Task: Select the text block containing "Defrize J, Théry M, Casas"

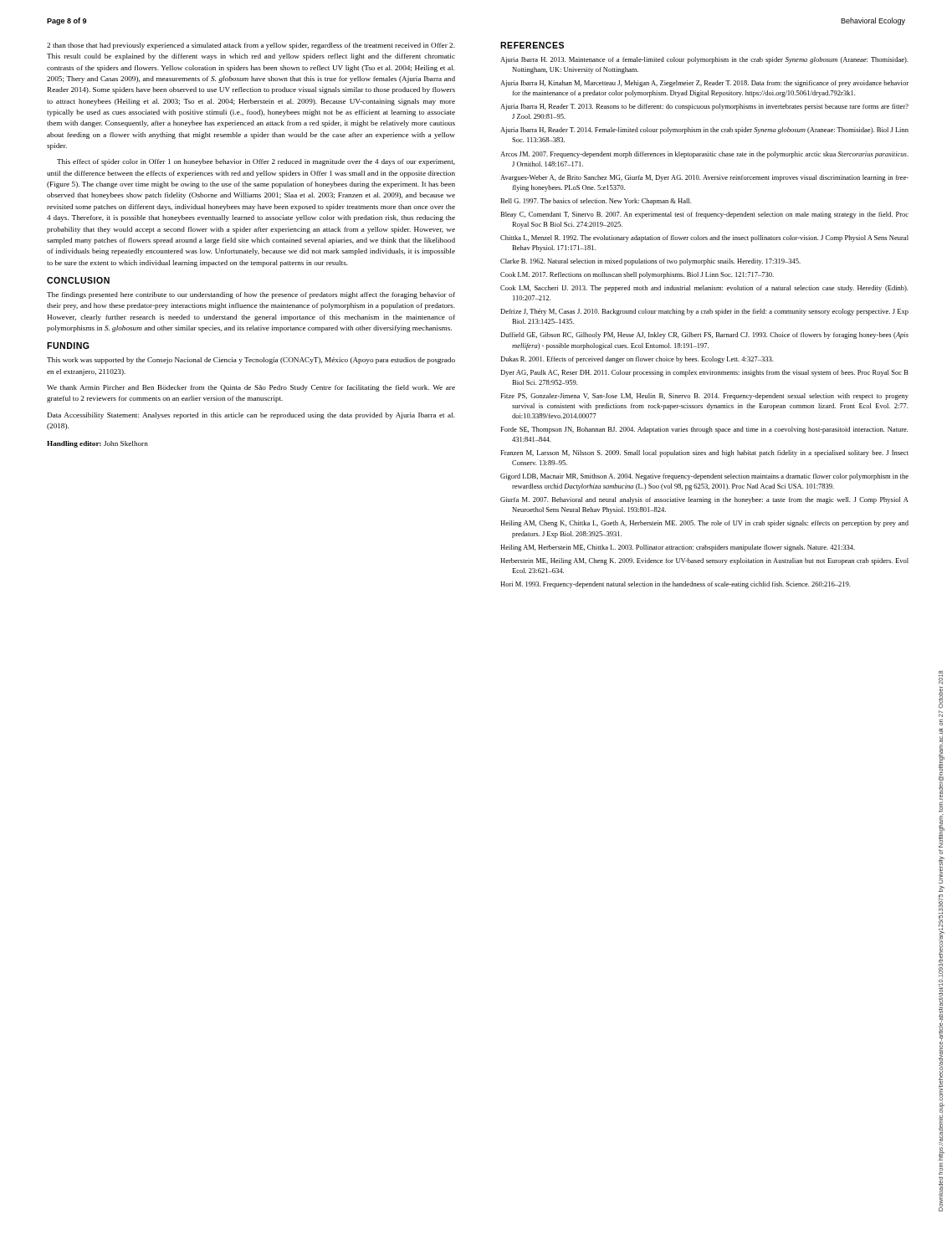Action: tap(704, 317)
